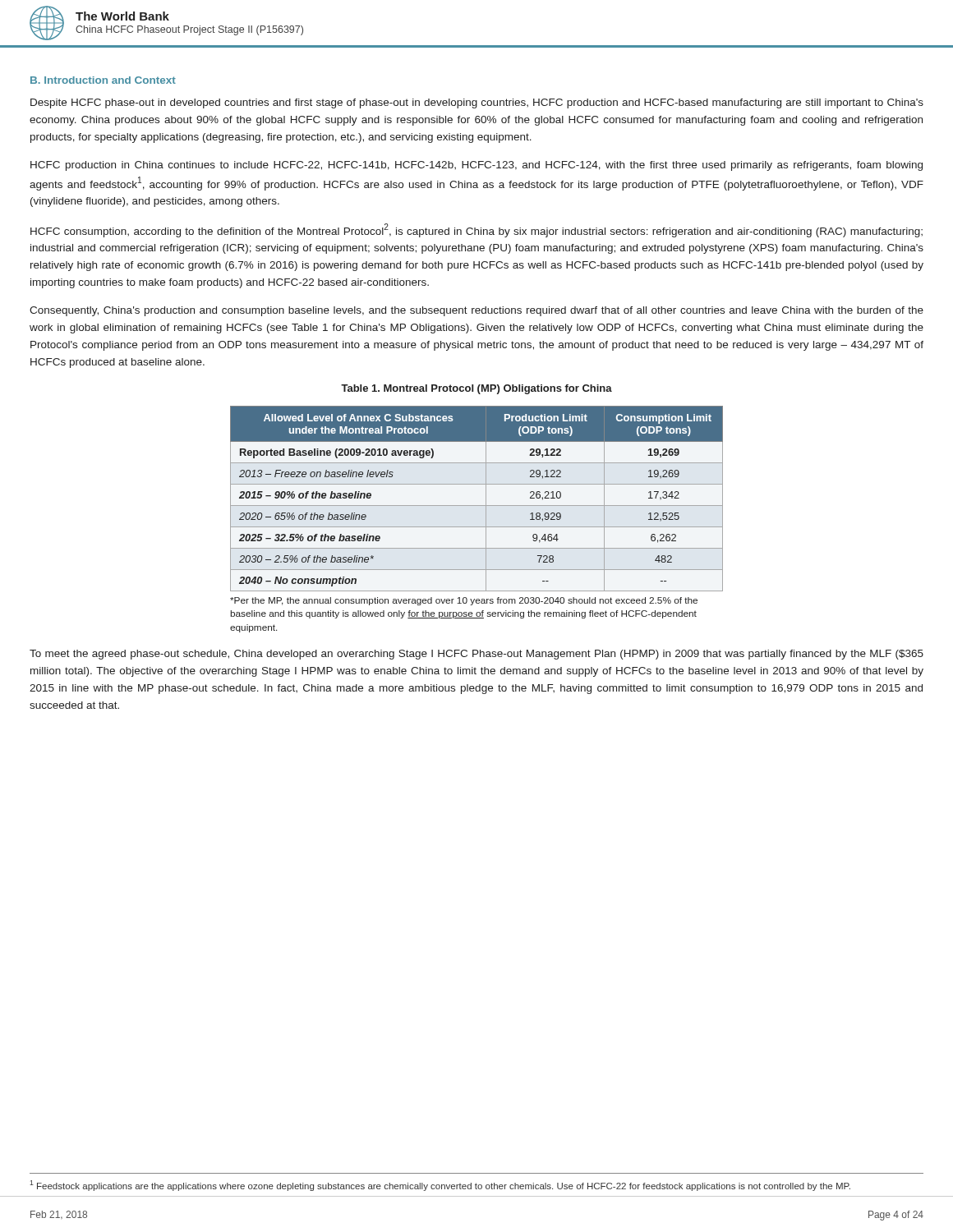
Task: Find the table that mentions "Reported Baseline (2009-2010 average)"
Action: point(476,520)
